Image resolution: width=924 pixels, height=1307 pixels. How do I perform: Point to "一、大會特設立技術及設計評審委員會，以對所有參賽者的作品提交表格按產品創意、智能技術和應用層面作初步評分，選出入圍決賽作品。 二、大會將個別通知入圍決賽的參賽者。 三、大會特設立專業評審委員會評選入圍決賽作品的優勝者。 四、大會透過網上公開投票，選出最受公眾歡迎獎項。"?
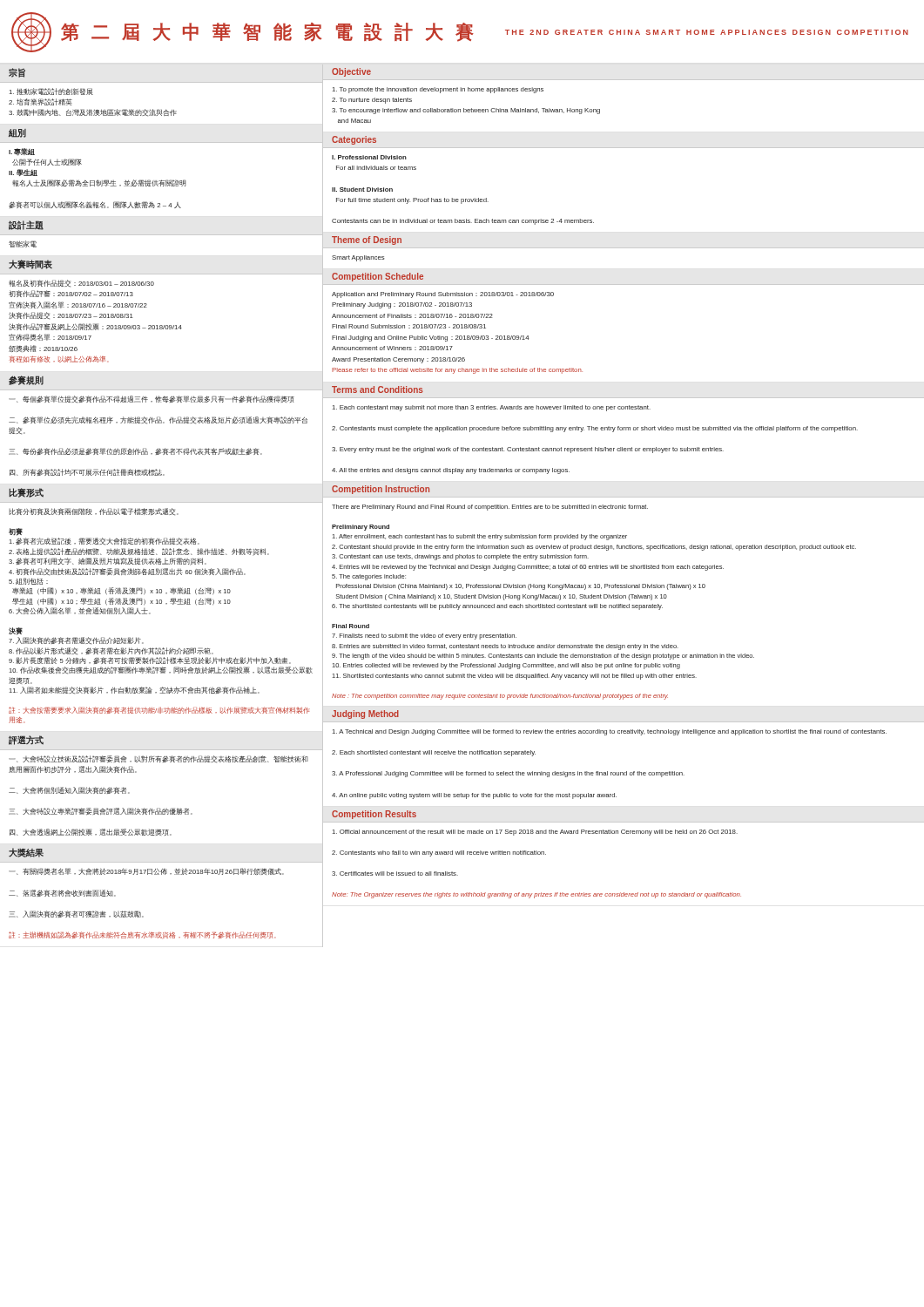point(158,796)
